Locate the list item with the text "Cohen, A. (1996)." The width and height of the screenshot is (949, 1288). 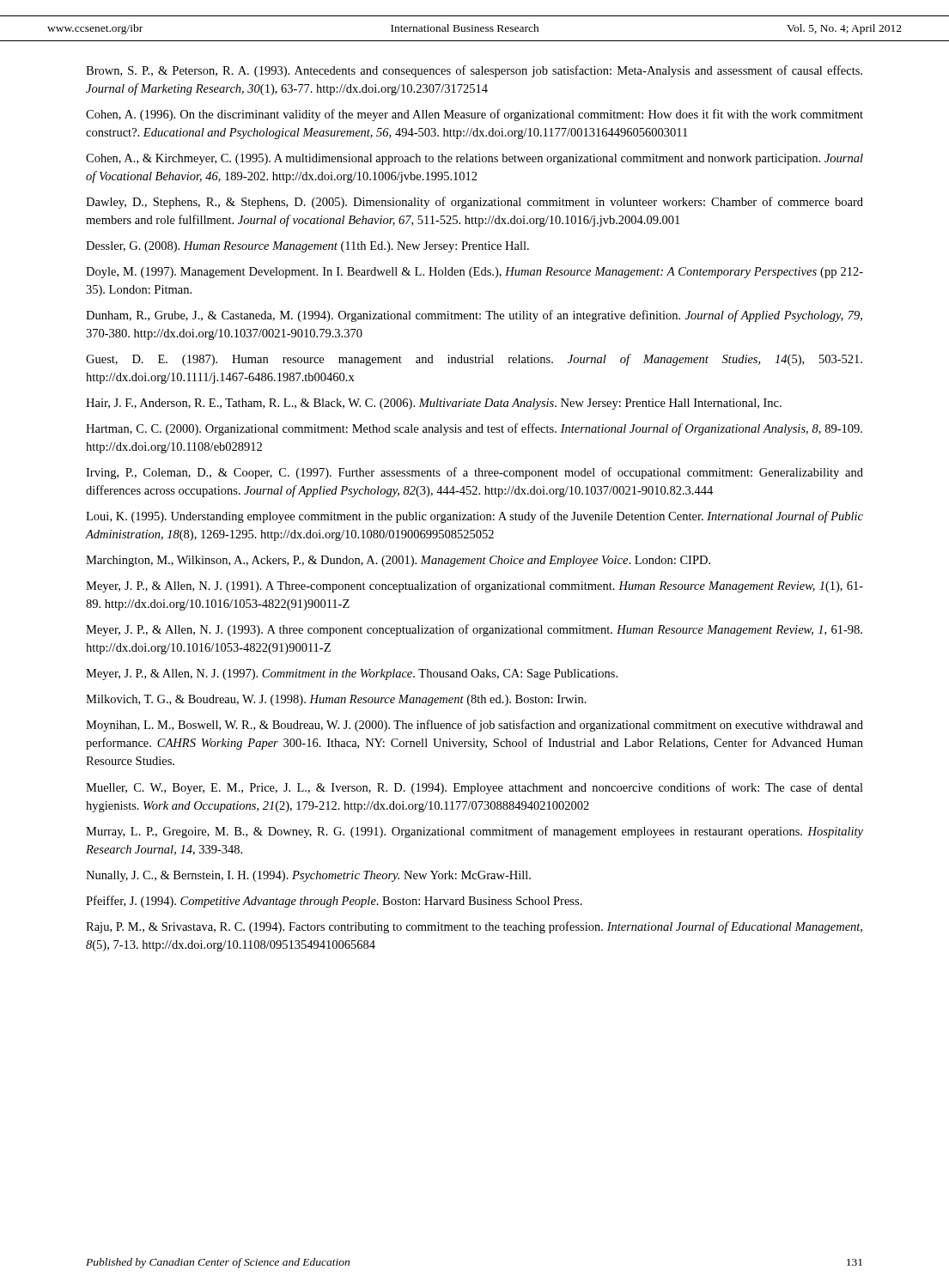474,123
